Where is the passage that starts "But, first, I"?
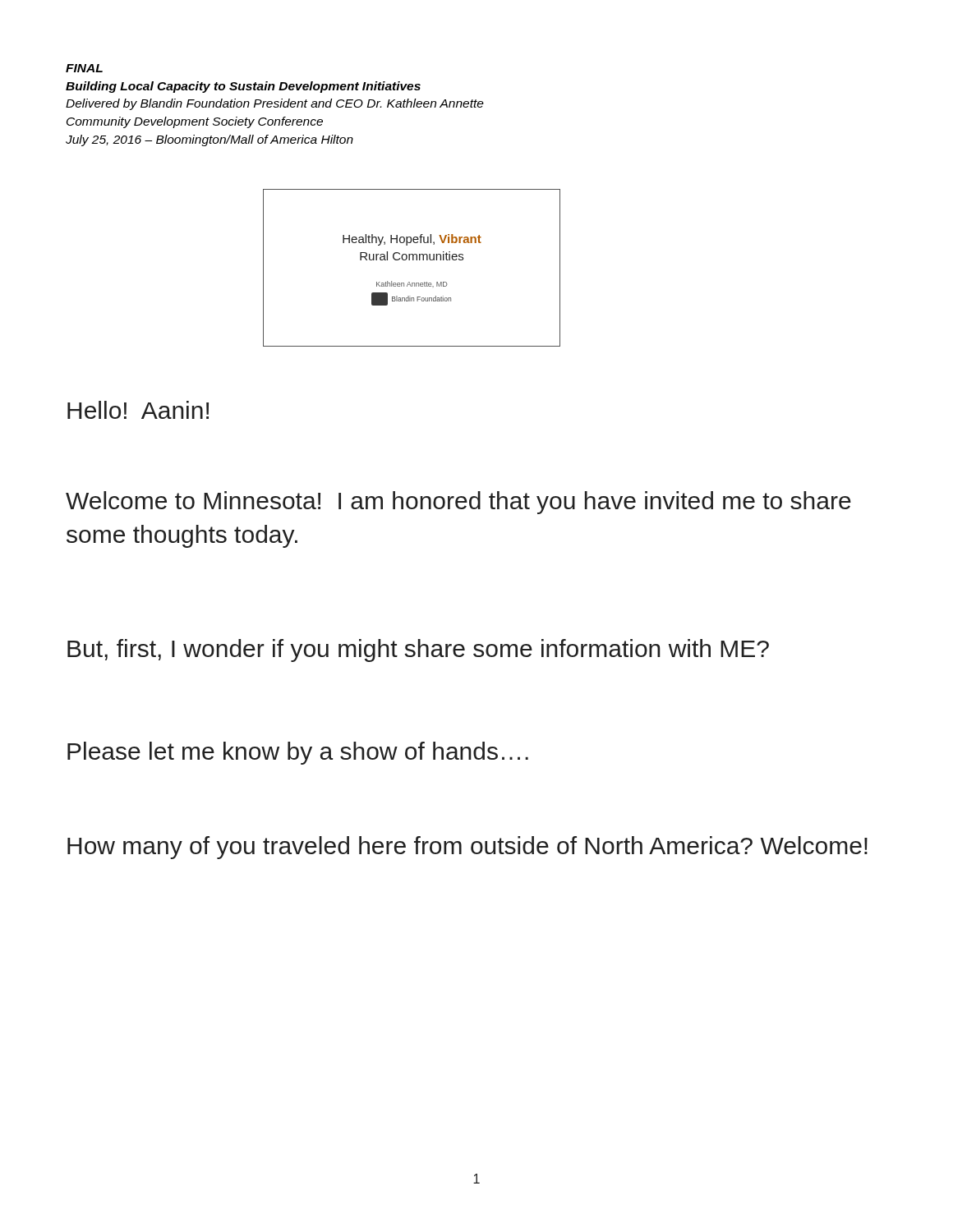 click(418, 648)
